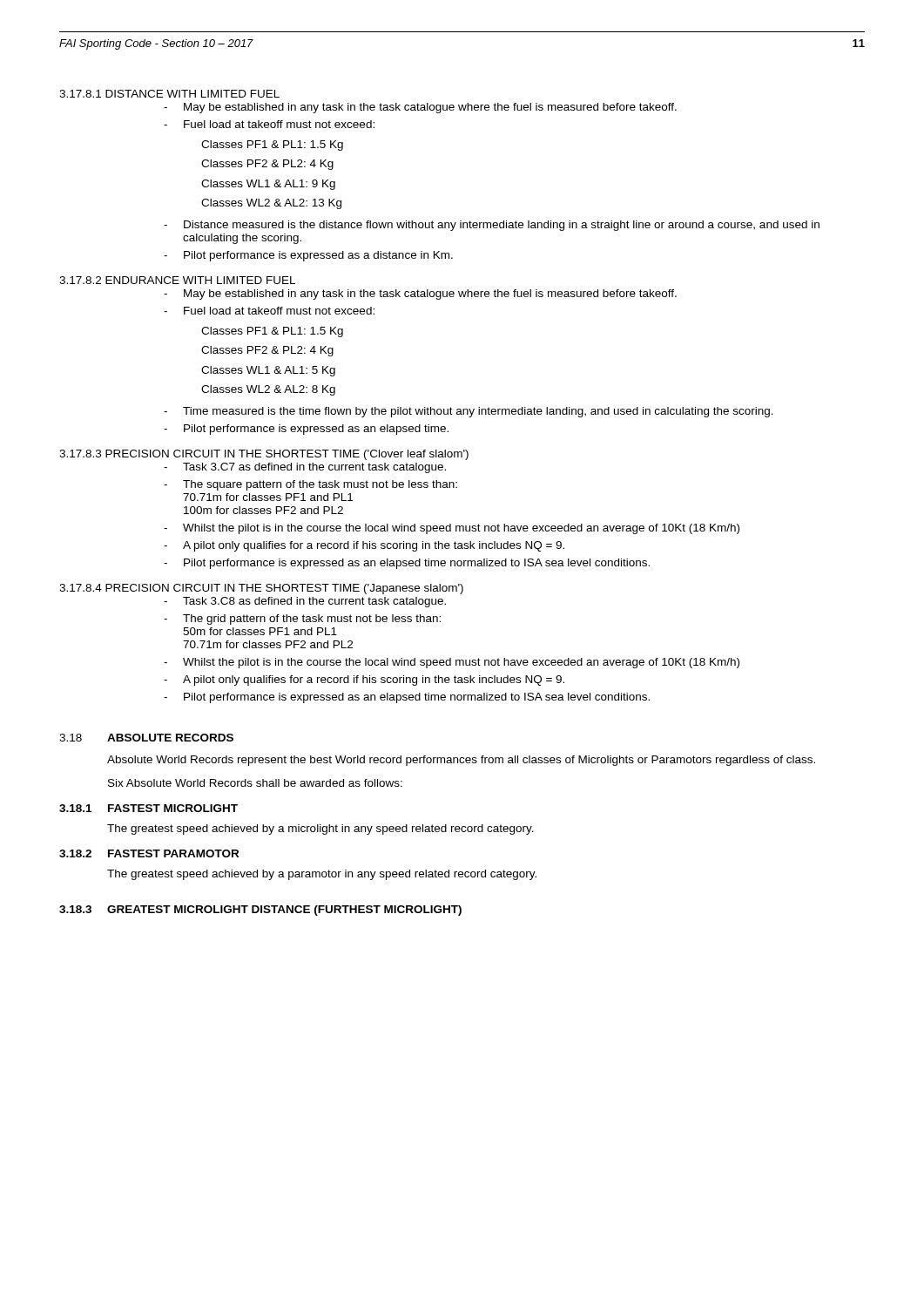Image resolution: width=924 pixels, height=1307 pixels.
Task: Find the block starting "3.18.3 GREATEST MICROLIGHT DISTANCE (FURTHEST MICROLIGHT)"
Action: [261, 909]
